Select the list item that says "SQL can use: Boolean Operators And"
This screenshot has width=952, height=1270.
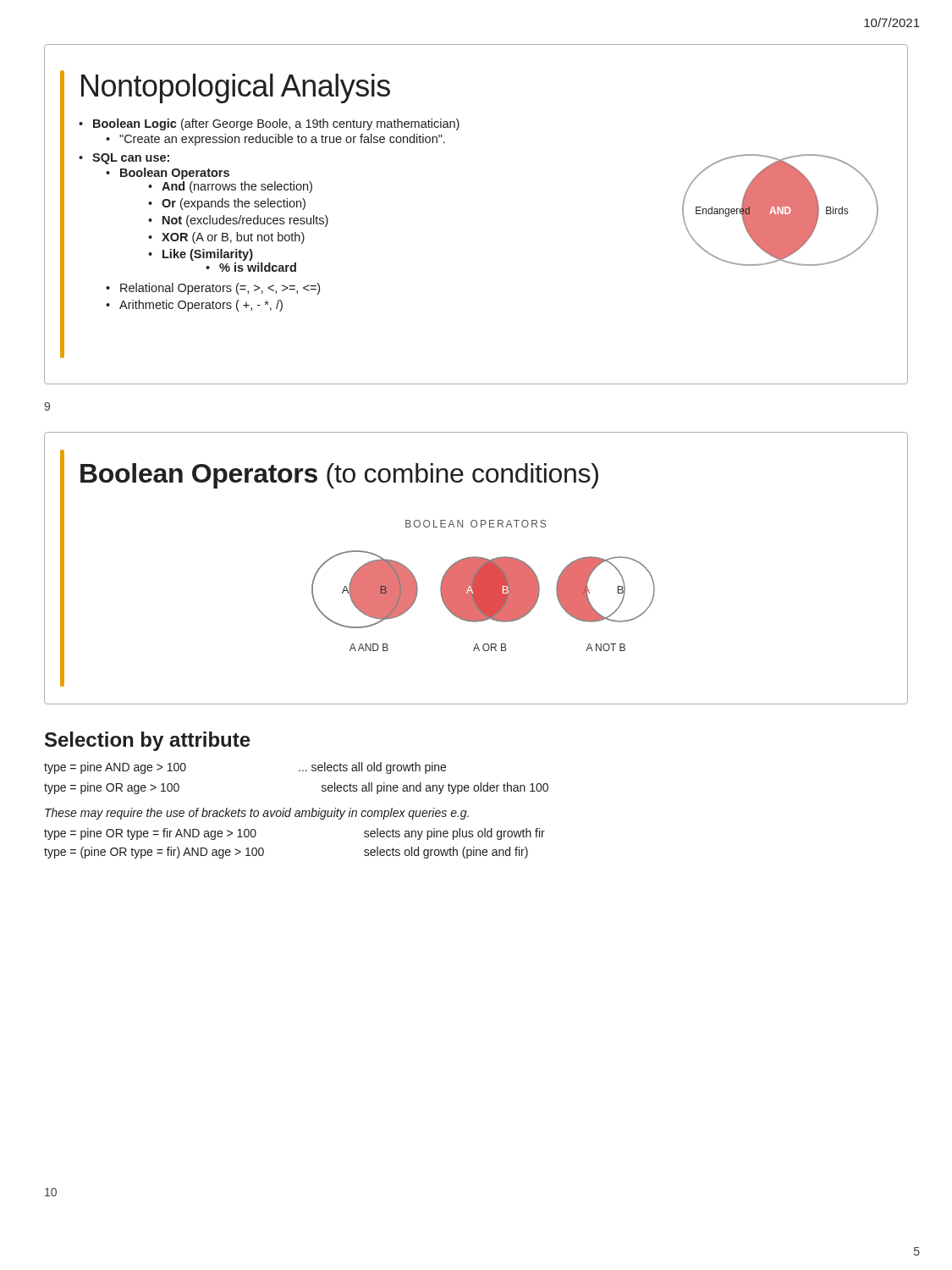pos(224,215)
